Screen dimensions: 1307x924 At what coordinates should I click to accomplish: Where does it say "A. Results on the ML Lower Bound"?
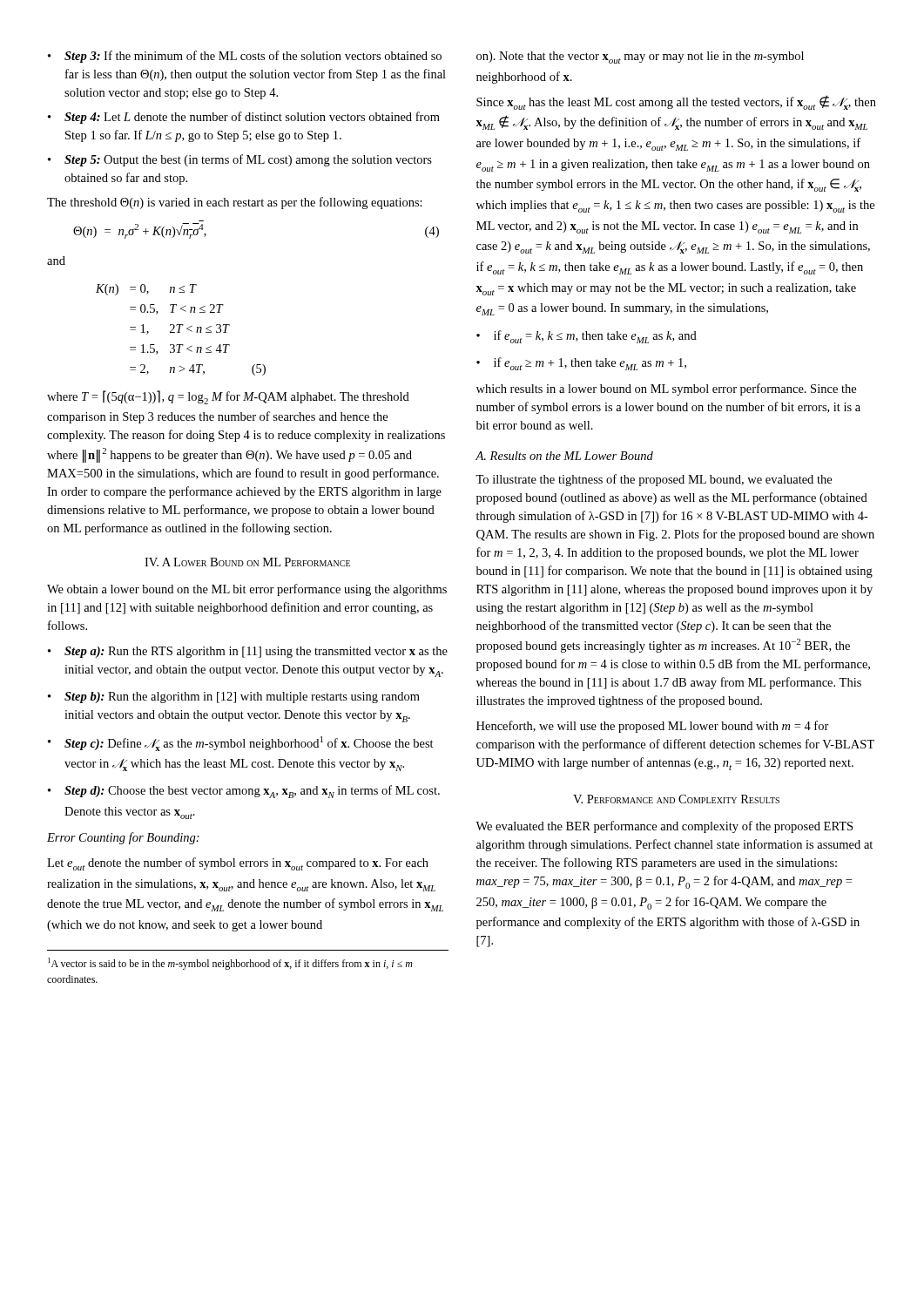[564, 456]
